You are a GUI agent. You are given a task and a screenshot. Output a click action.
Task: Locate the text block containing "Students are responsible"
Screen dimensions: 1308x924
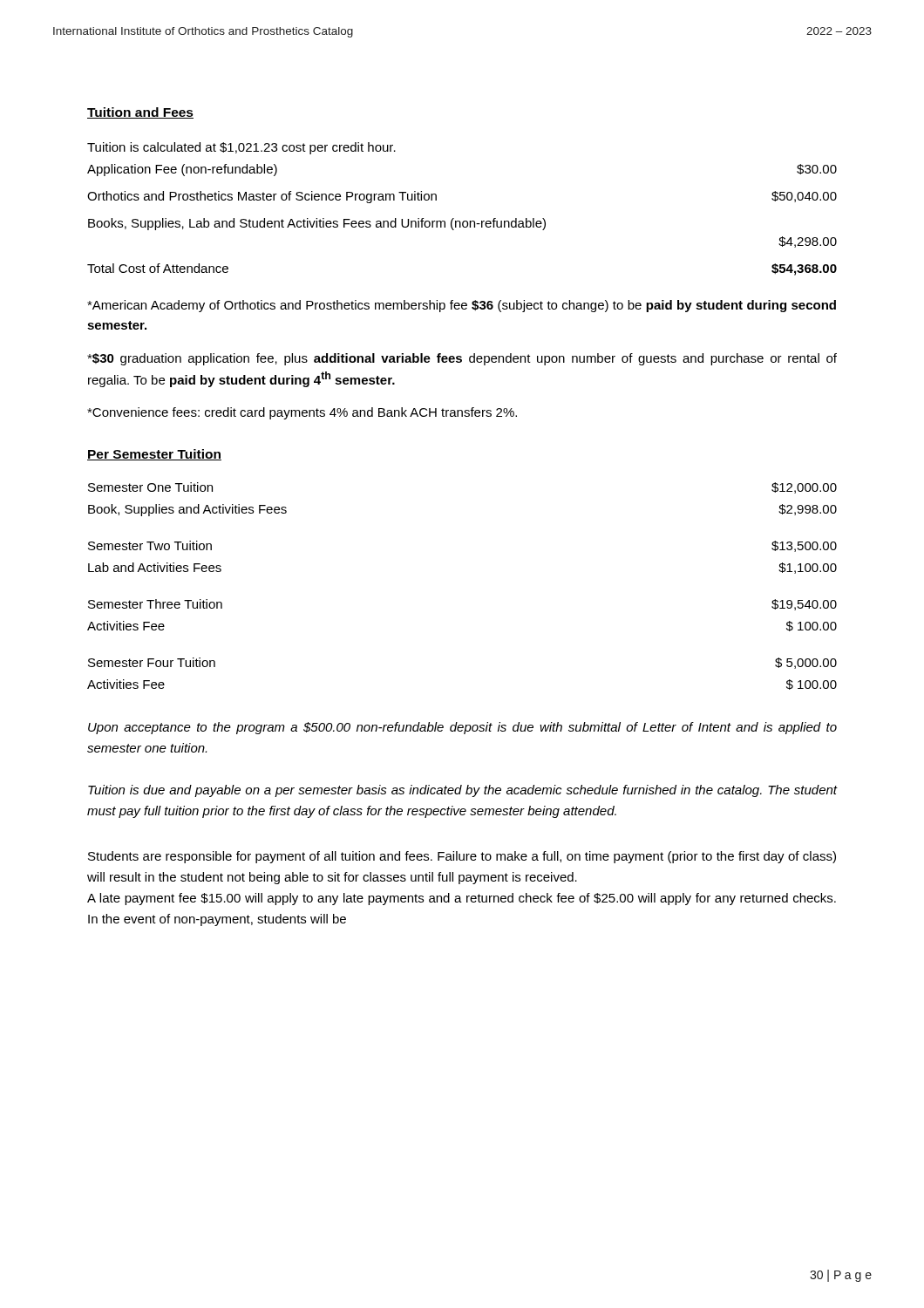[462, 887]
